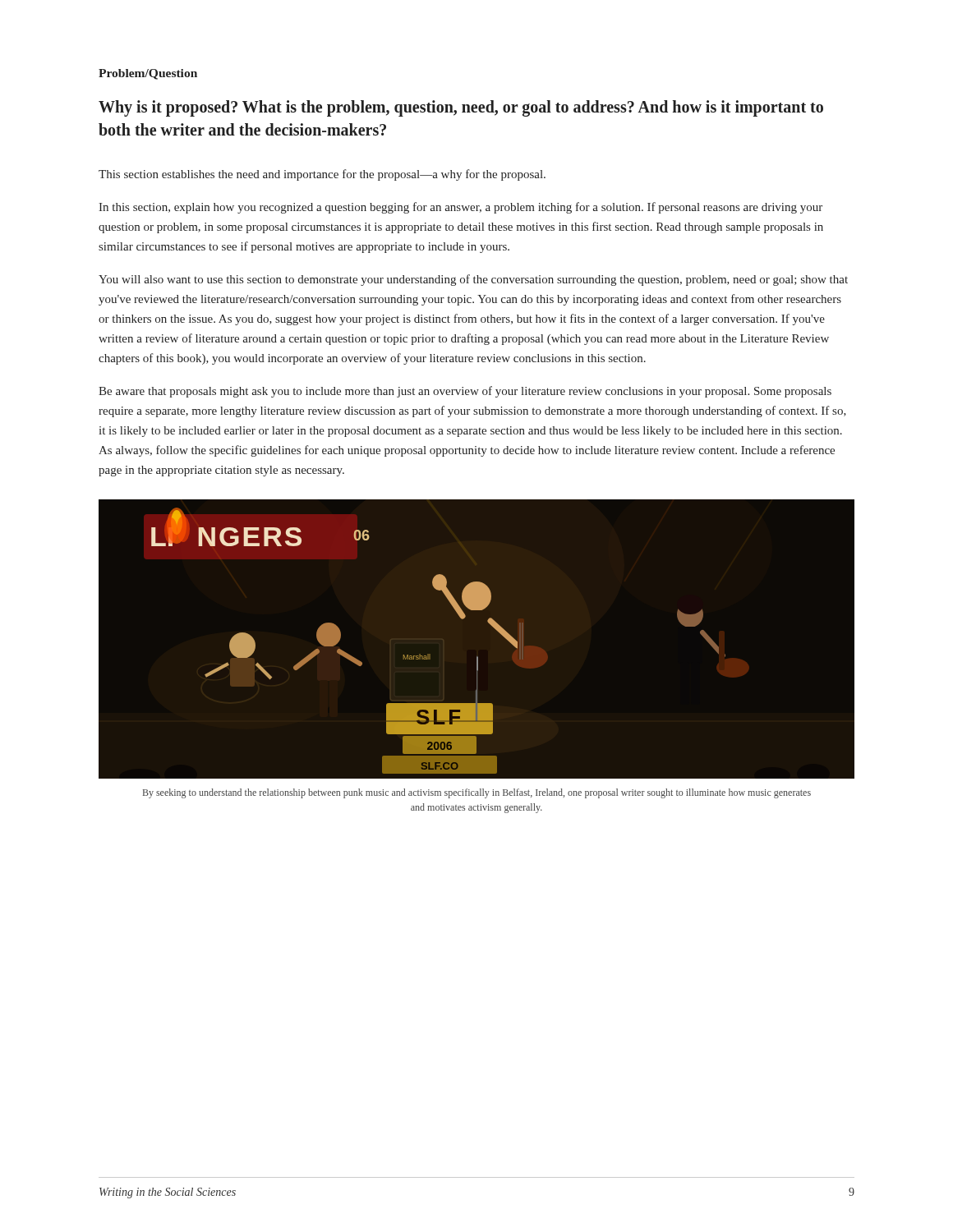
Task: Locate the region starting "In this section, explain how you recognized a"
Action: [461, 227]
